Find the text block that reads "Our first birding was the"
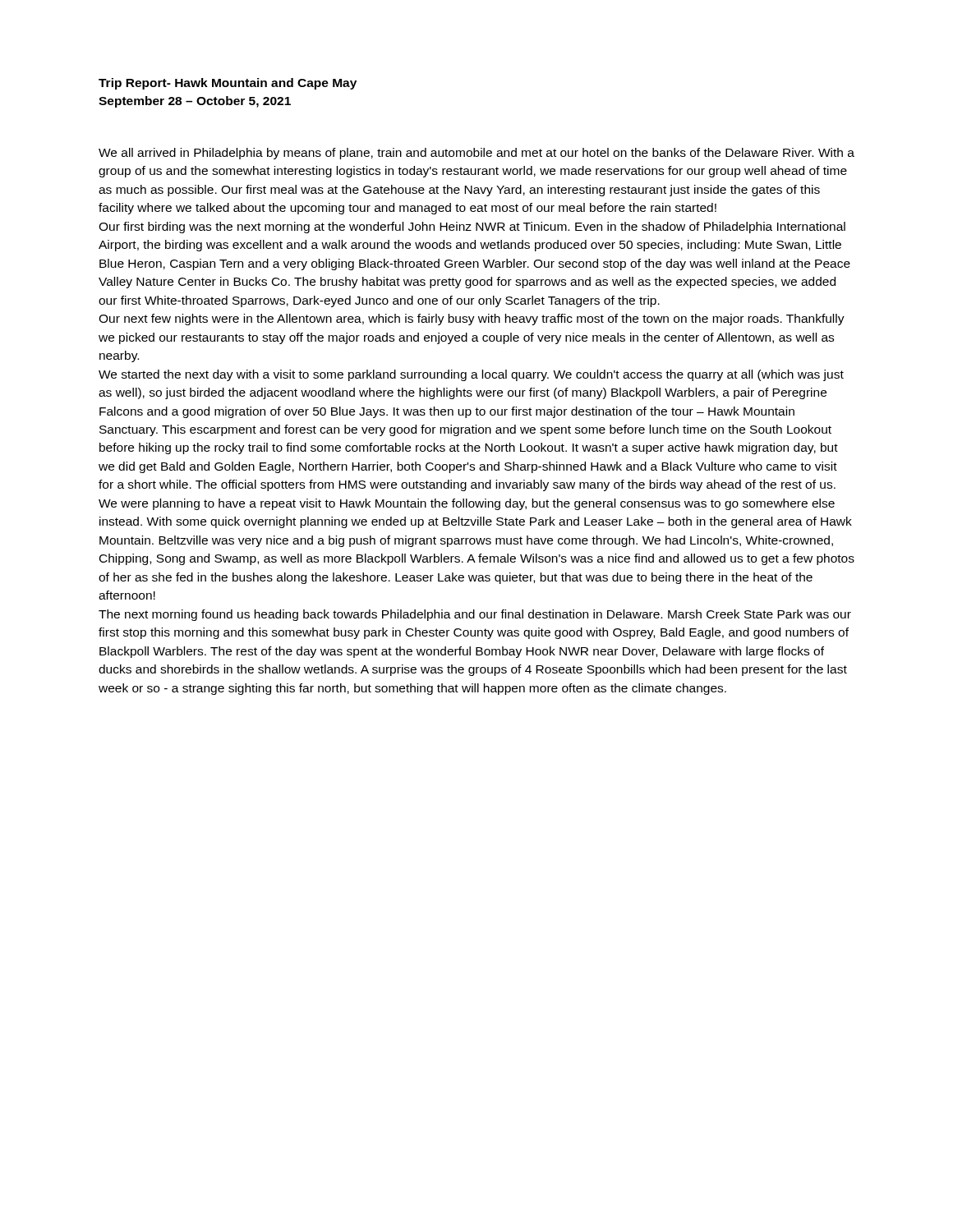 pos(474,263)
